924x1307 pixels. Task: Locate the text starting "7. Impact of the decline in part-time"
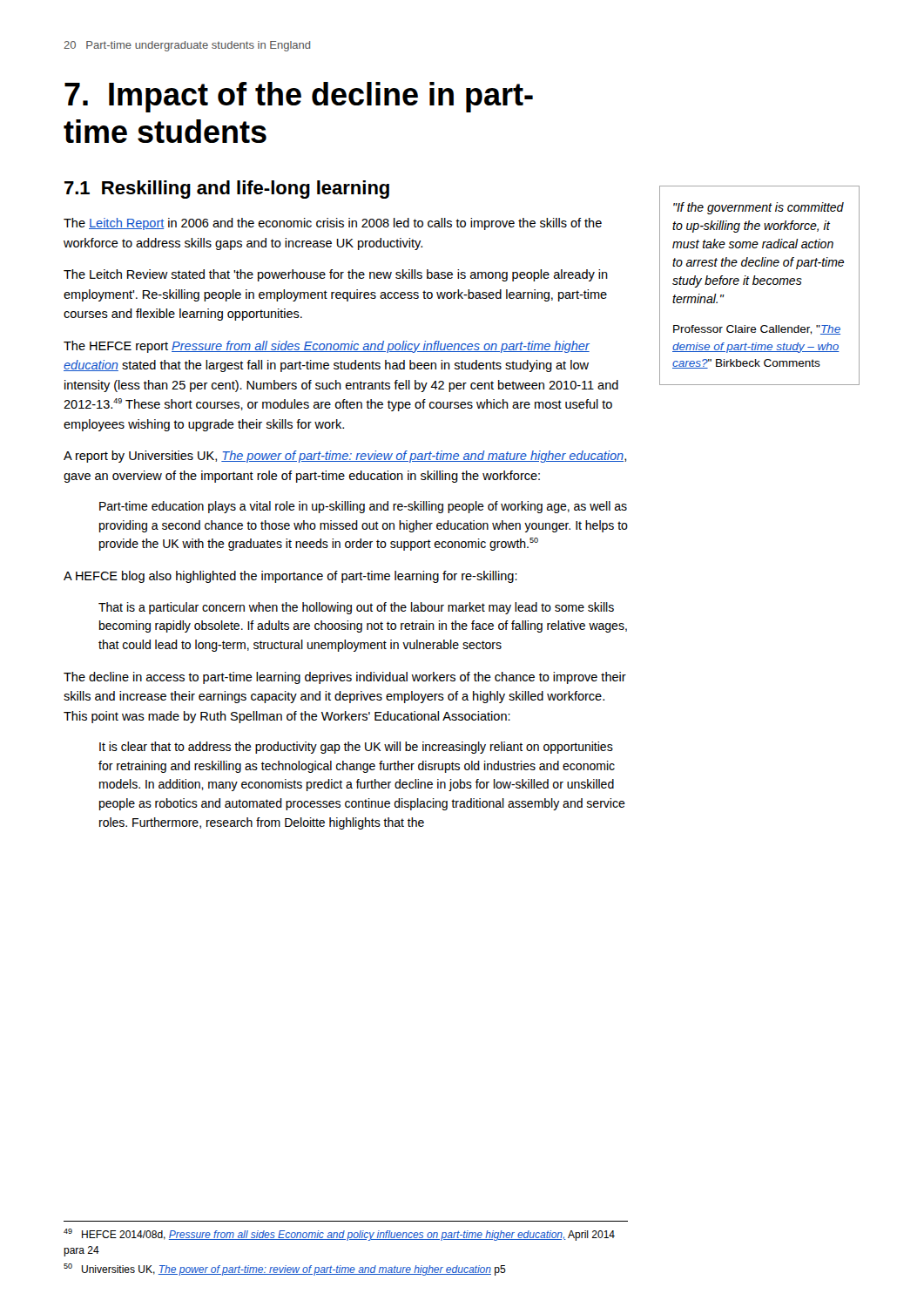tap(346, 113)
